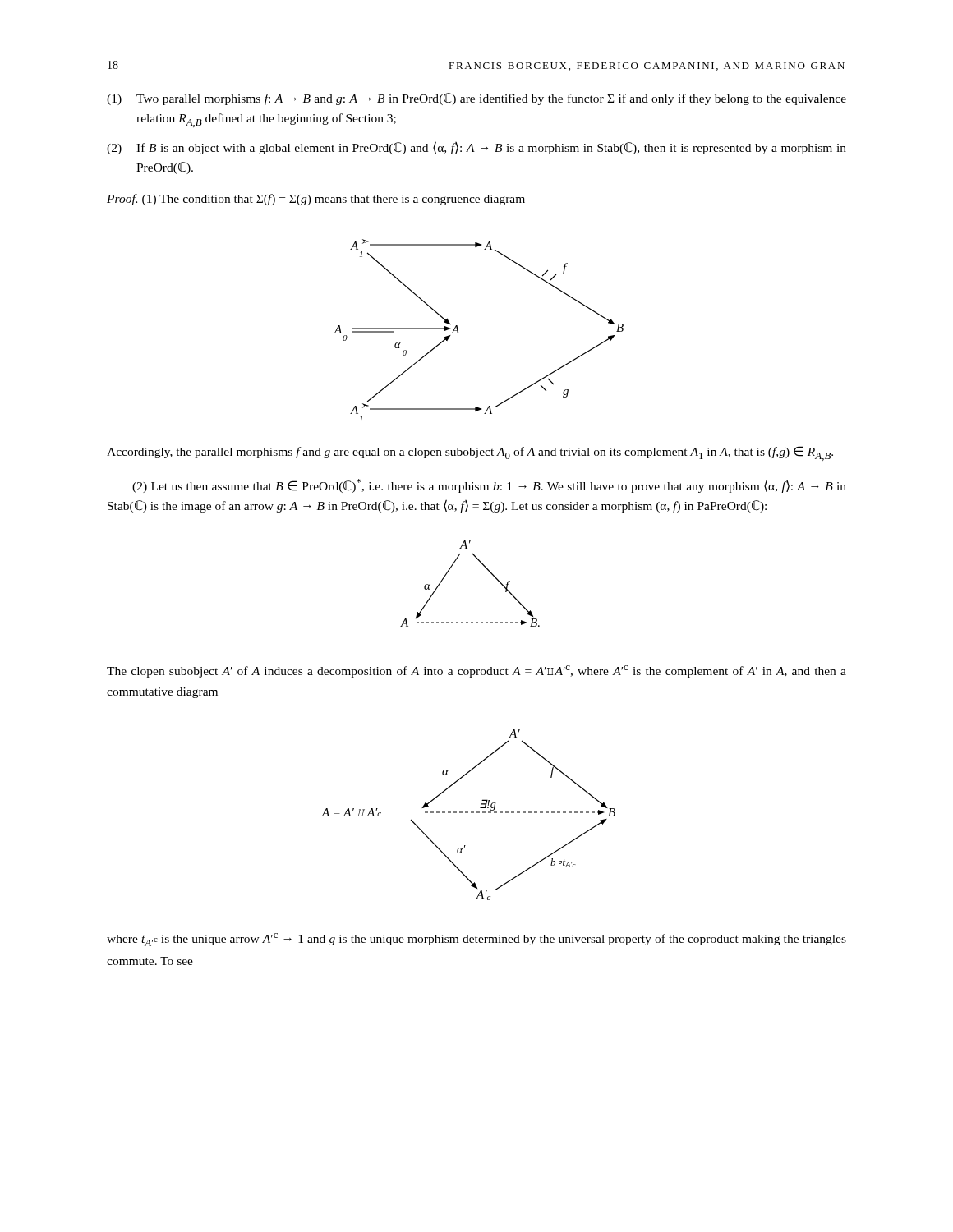Locate the block of text that opens with "Proof. (1) The"

tap(316, 198)
